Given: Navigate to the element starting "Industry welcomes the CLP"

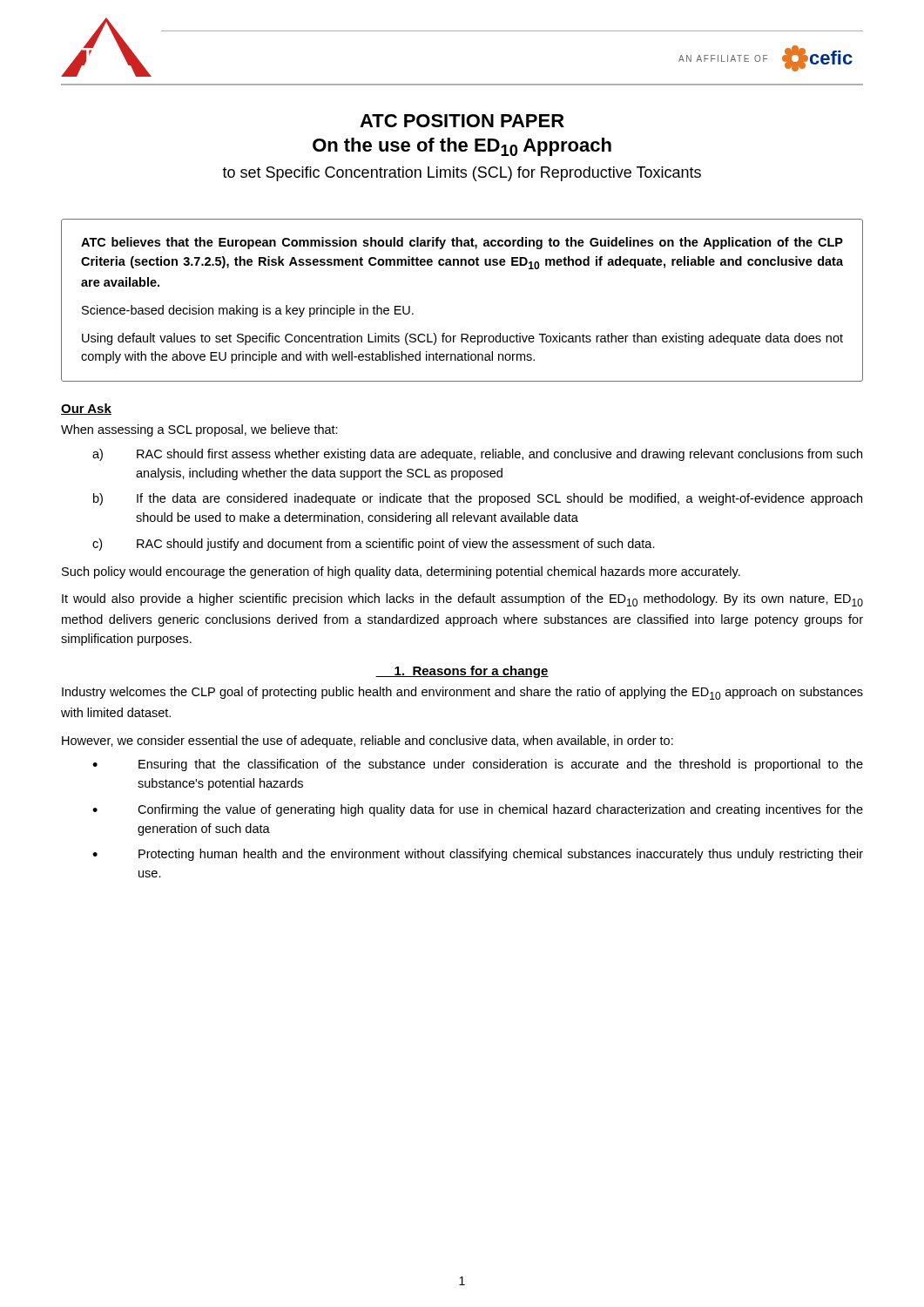Looking at the screenshot, I should [462, 702].
